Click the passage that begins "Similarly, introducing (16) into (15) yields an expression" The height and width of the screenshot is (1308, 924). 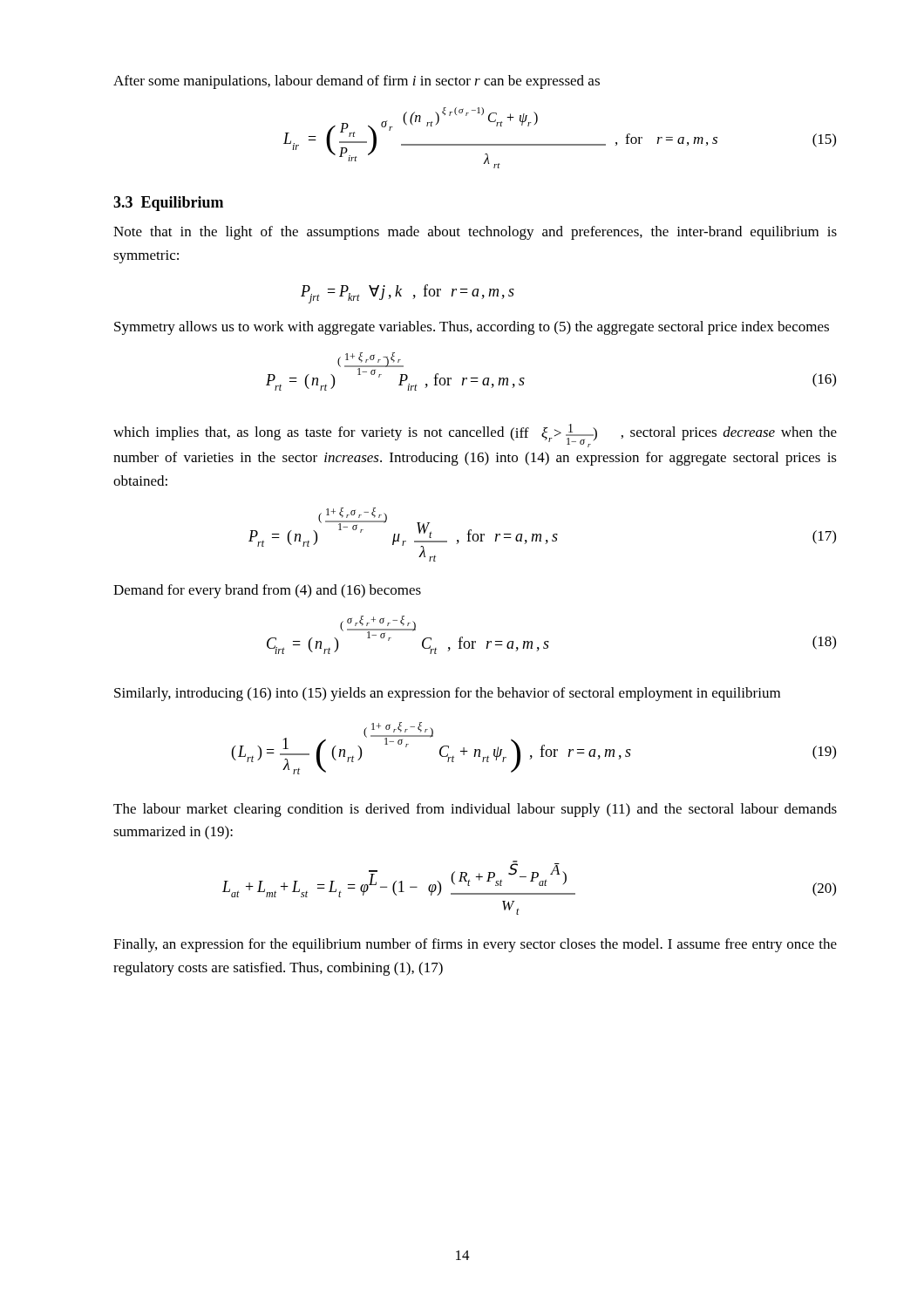(447, 693)
